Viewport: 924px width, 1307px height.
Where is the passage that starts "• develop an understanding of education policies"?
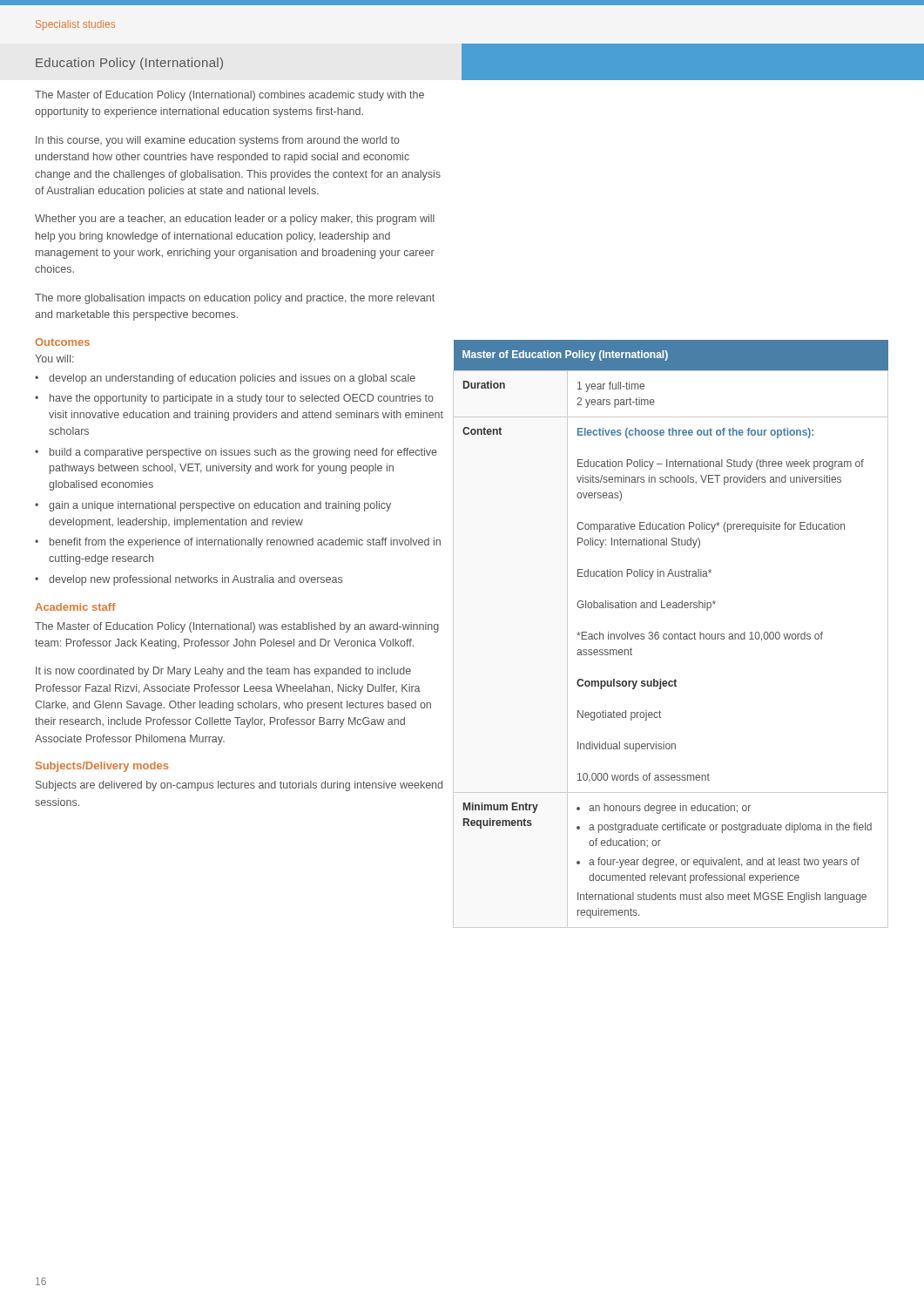point(225,378)
